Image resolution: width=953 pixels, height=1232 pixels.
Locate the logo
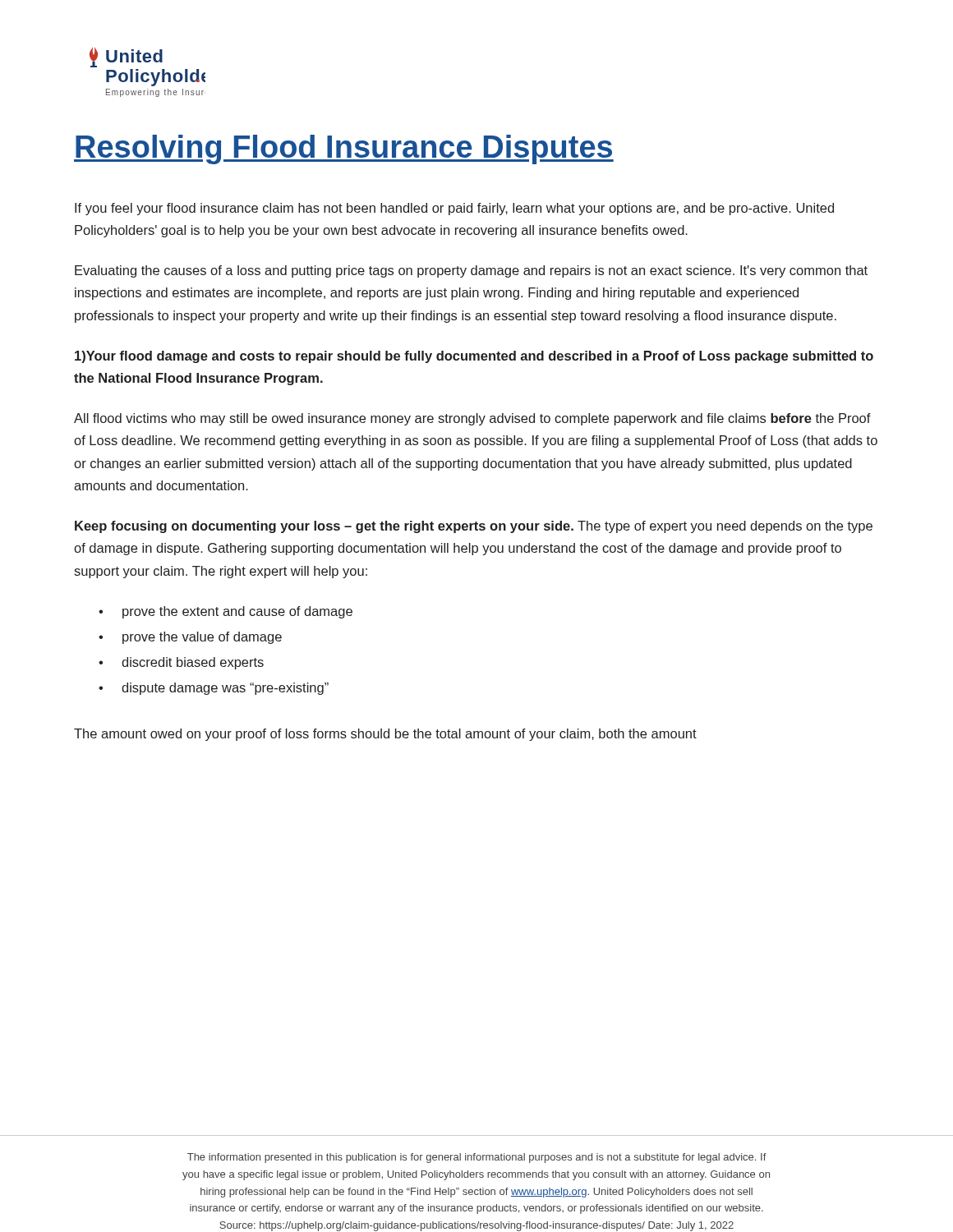(x=476, y=72)
